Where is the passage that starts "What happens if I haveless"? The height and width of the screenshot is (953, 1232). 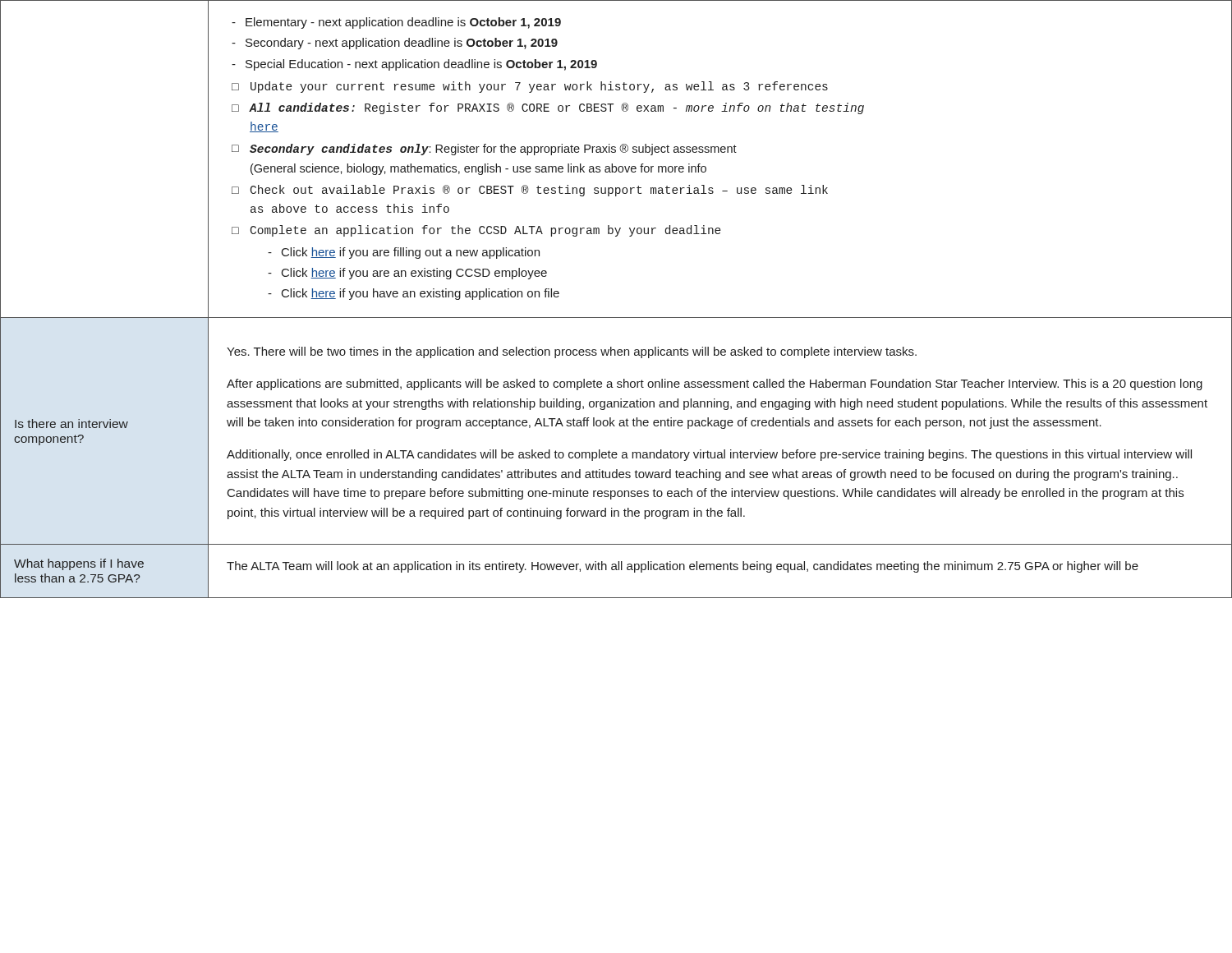pyautogui.click(x=79, y=570)
